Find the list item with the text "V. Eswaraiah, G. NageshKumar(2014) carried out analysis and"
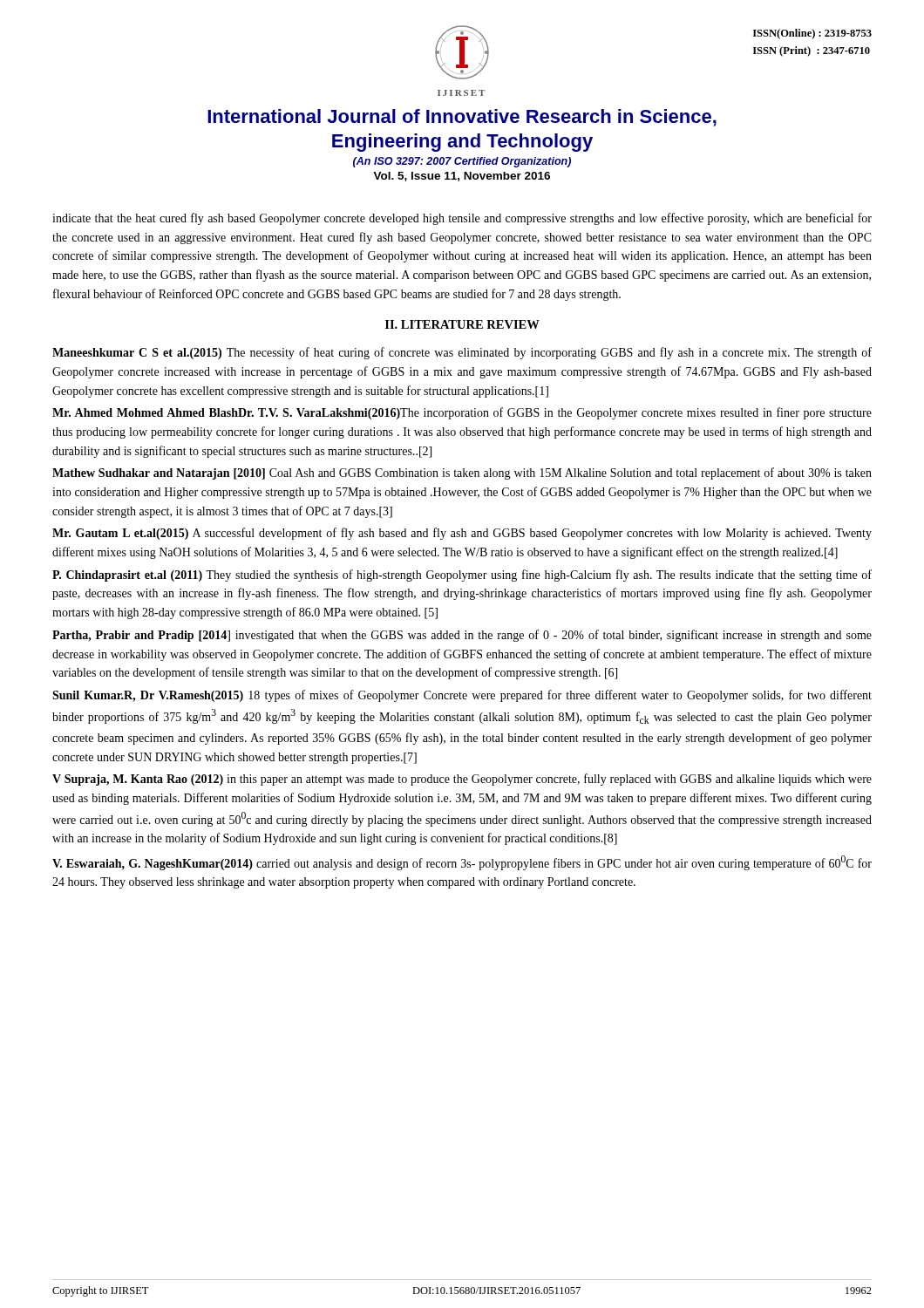The image size is (924, 1308). pos(462,871)
